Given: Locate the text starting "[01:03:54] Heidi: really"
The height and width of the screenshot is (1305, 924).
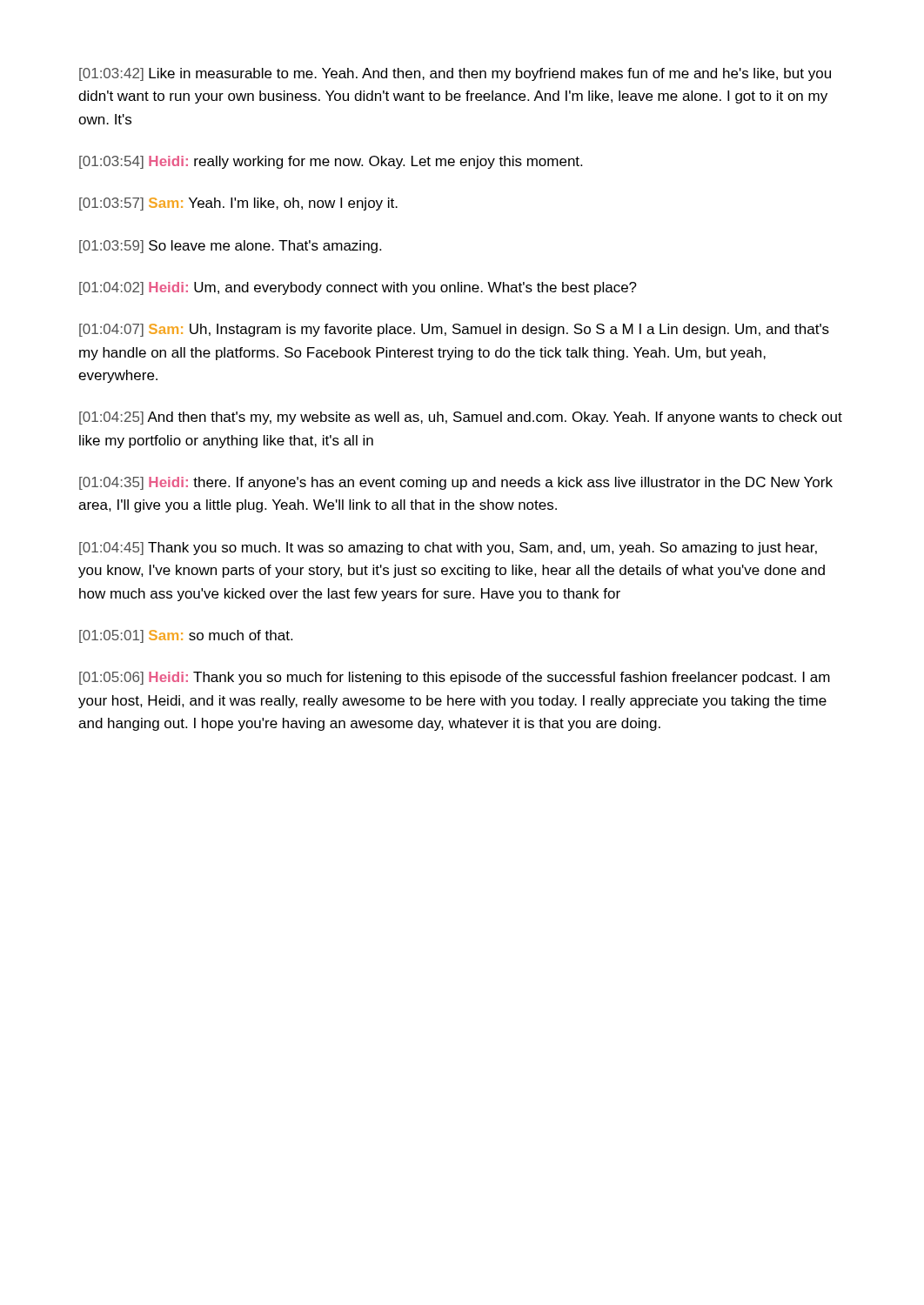Looking at the screenshot, I should (x=331, y=161).
